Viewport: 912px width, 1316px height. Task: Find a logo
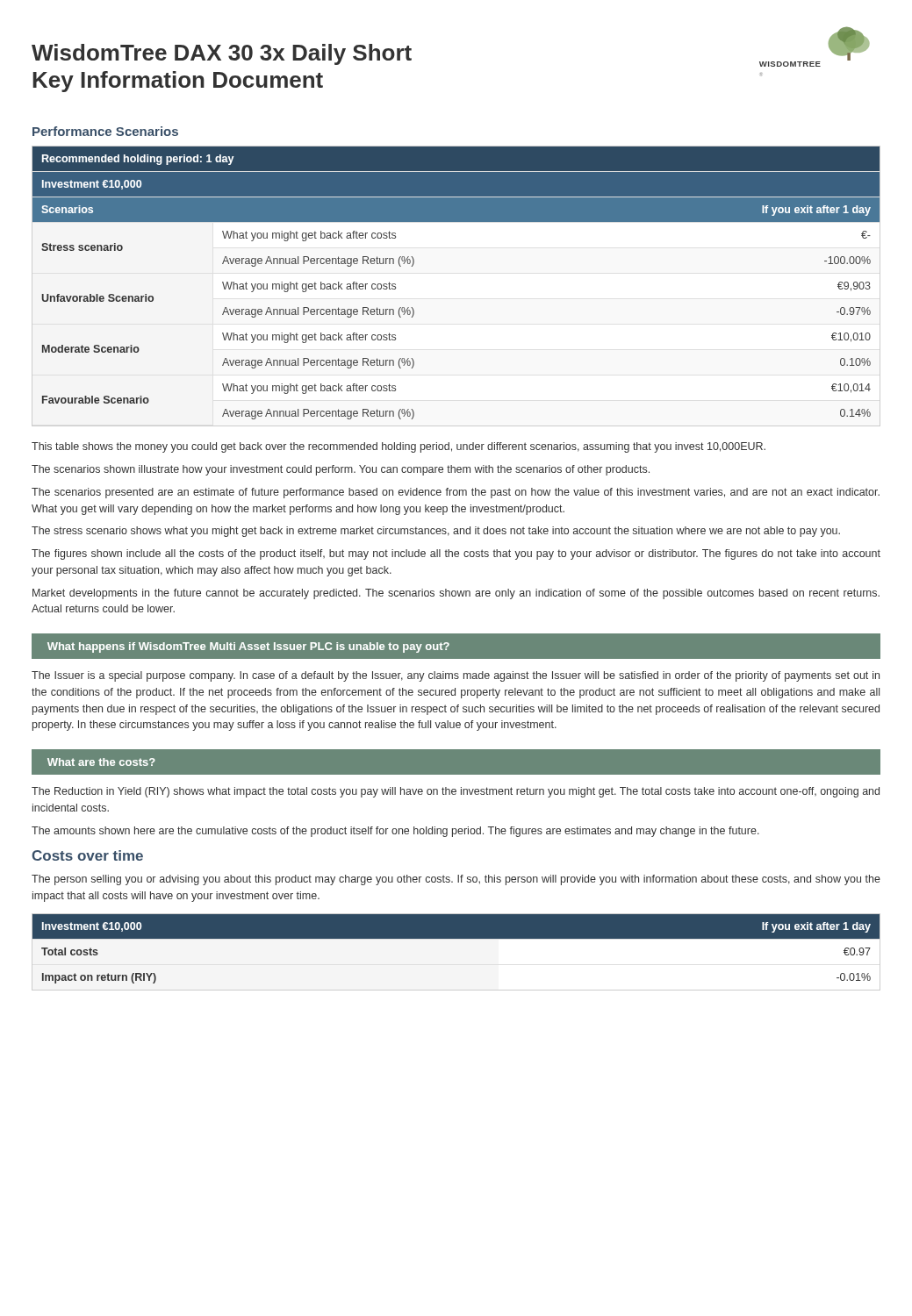pyautogui.click(x=819, y=56)
